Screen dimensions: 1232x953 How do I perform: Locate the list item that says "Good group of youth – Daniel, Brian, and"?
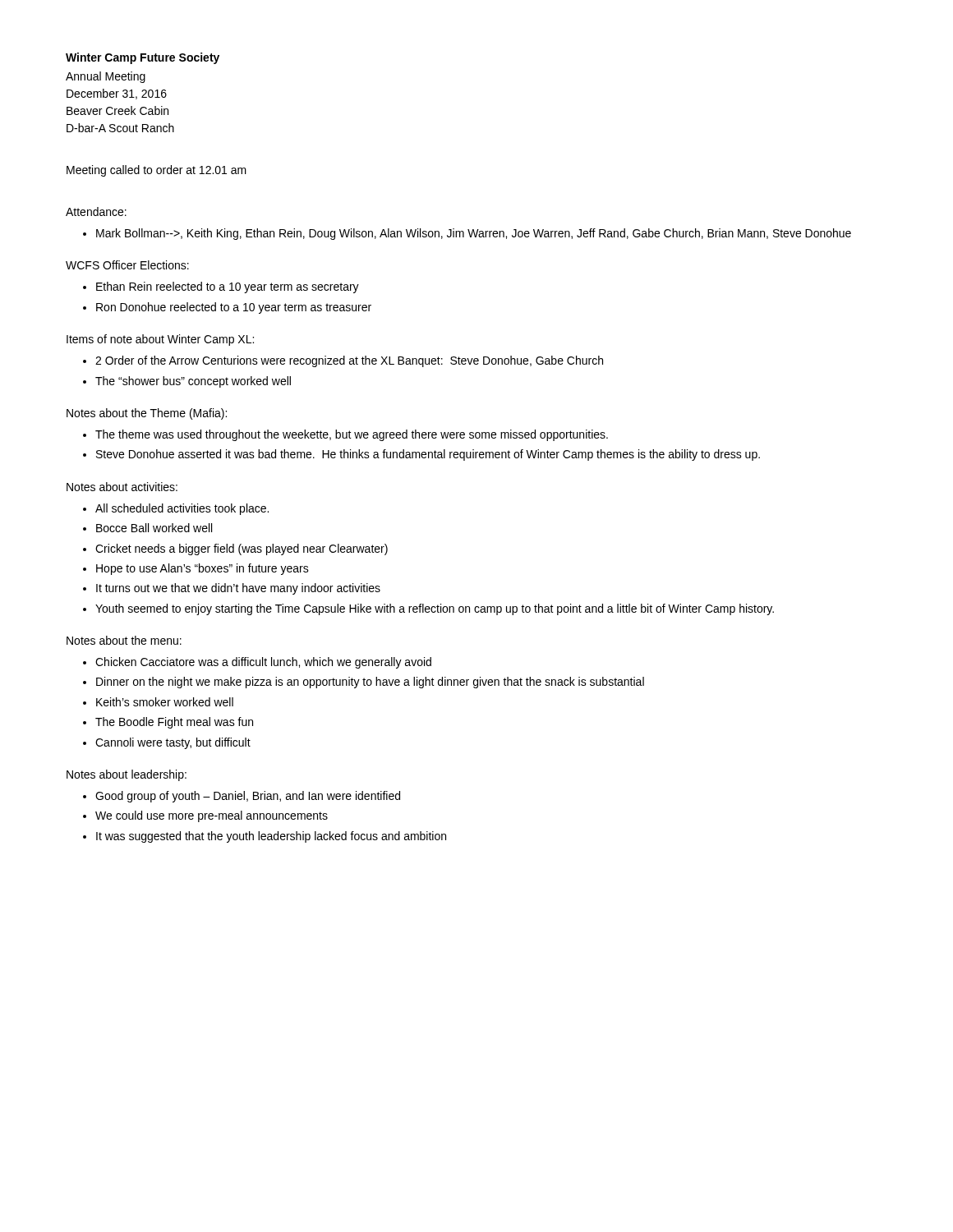coord(242,797)
